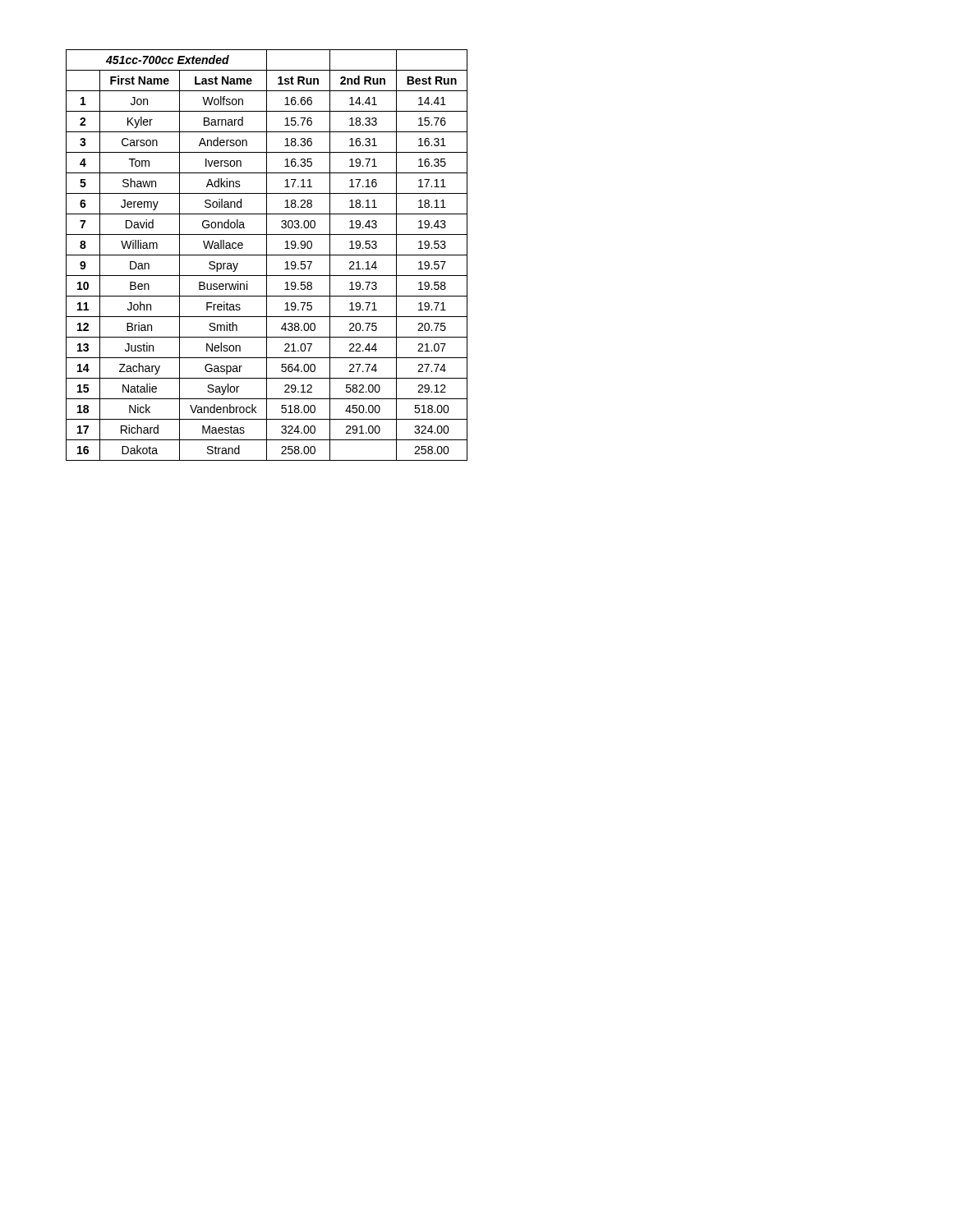
Task: Click on the table containing "451cc-700cc Extended"
Action: 267,255
